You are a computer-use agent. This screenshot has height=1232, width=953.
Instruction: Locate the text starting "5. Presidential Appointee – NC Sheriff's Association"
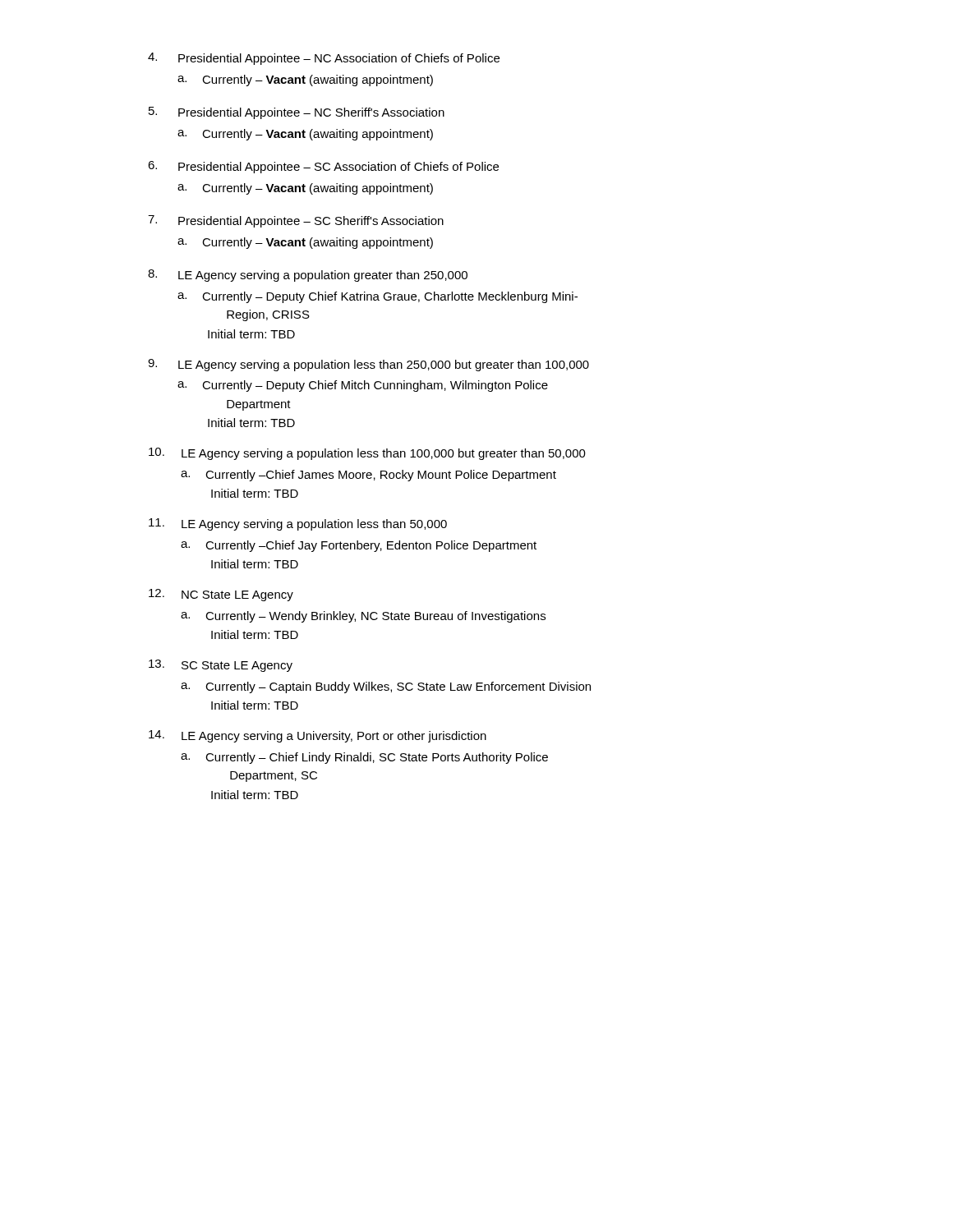pos(297,113)
